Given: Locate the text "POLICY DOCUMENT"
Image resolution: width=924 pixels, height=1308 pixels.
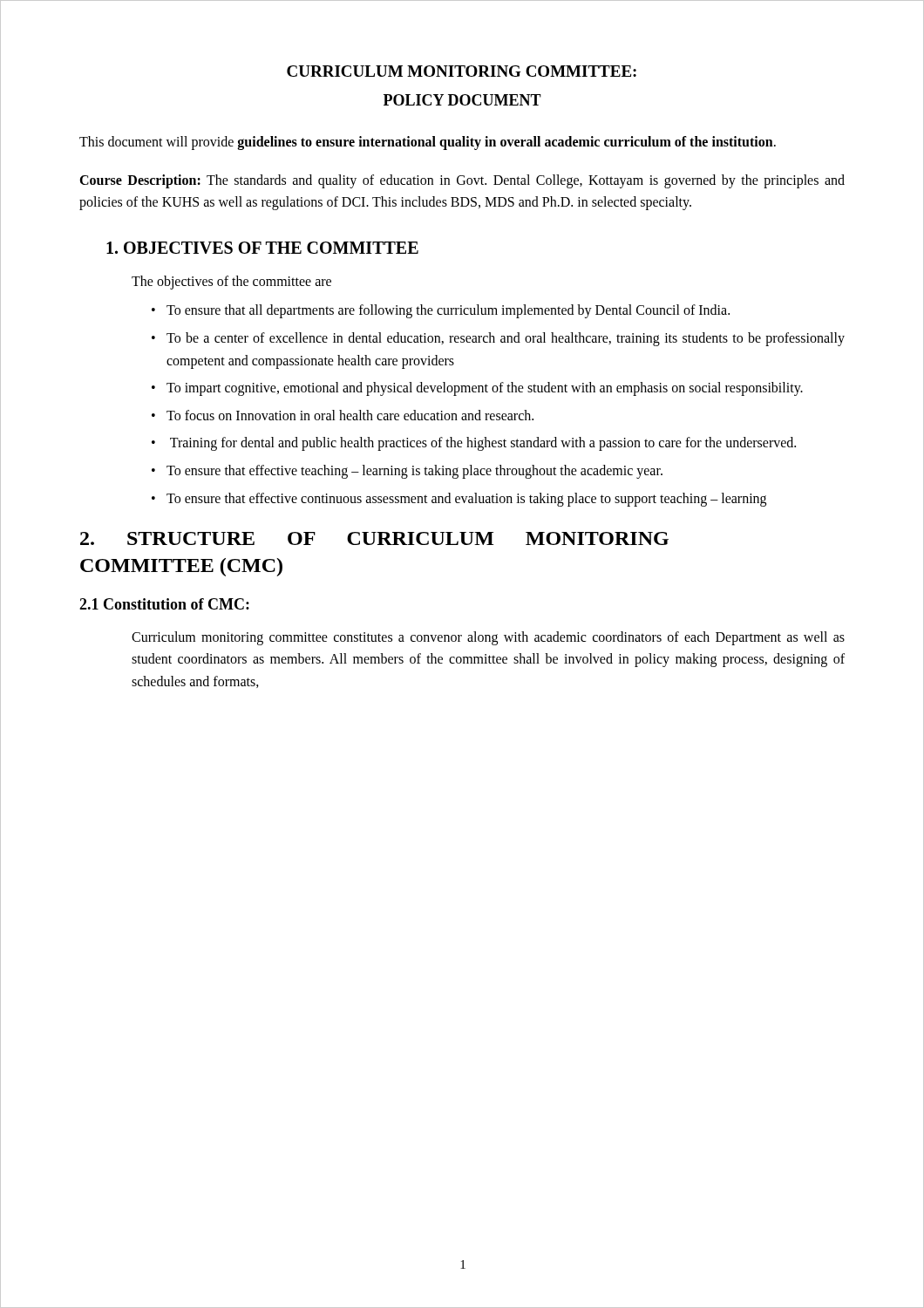Looking at the screenshot, I should click(x=462, y=101).
